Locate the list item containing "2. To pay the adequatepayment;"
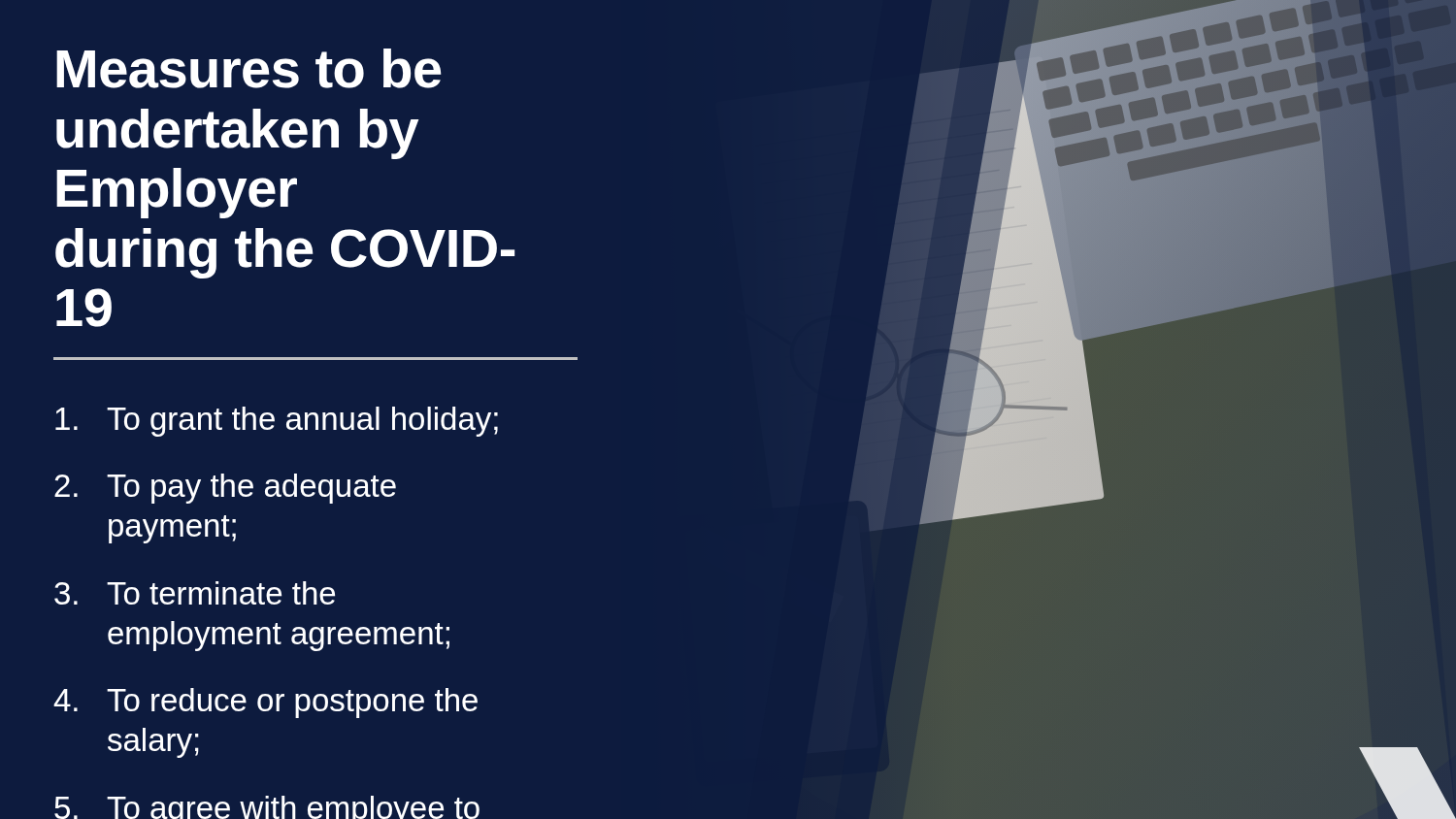1456x819 pixels. (308, 506)
